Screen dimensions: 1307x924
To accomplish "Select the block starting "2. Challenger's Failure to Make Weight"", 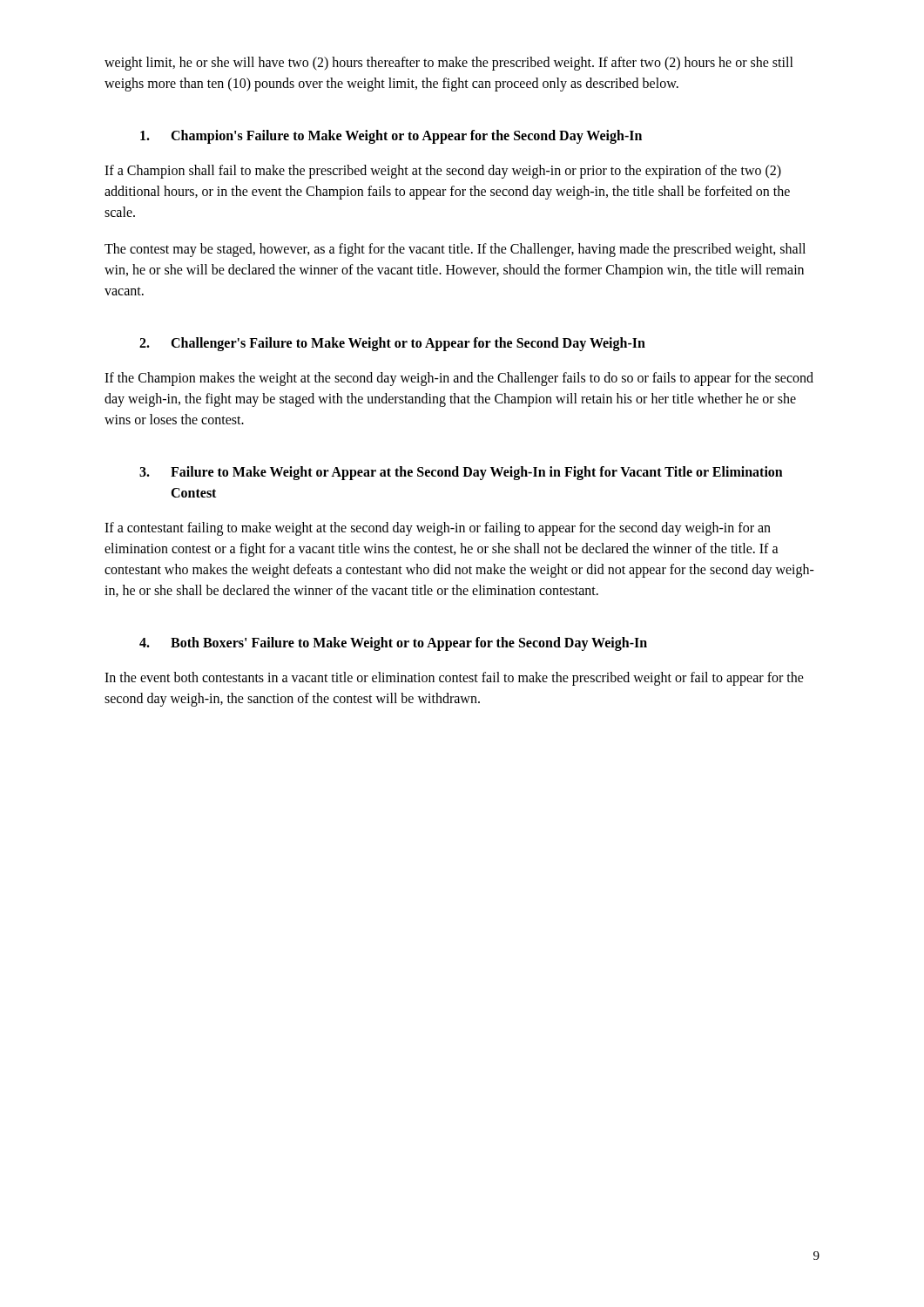I will point(392,343).
